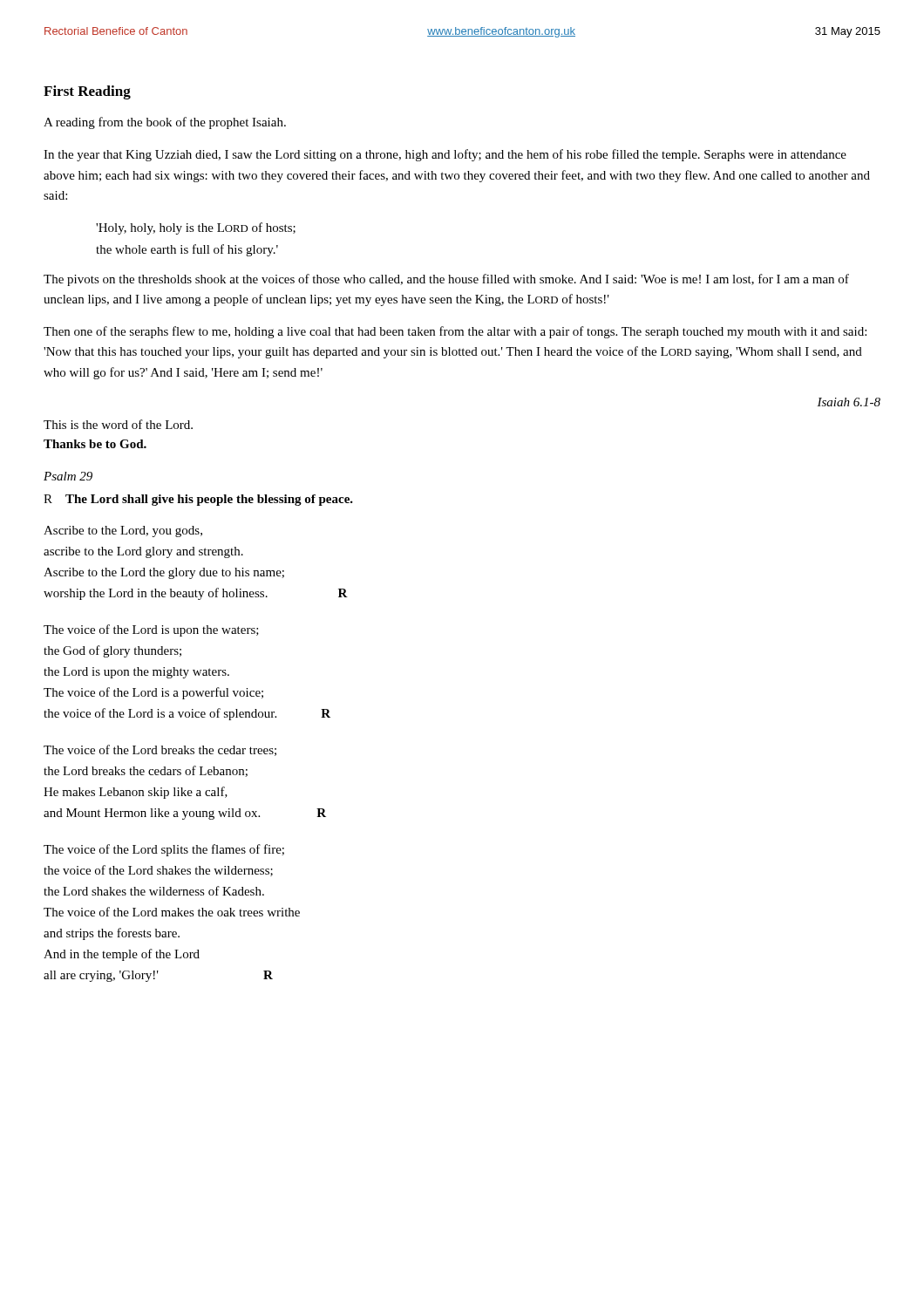Viewport: 924px width, 1308px height.
Task: Select the text block that says "Ascribe to the Lord, you gods,"
Action: [x=195, y=562]
